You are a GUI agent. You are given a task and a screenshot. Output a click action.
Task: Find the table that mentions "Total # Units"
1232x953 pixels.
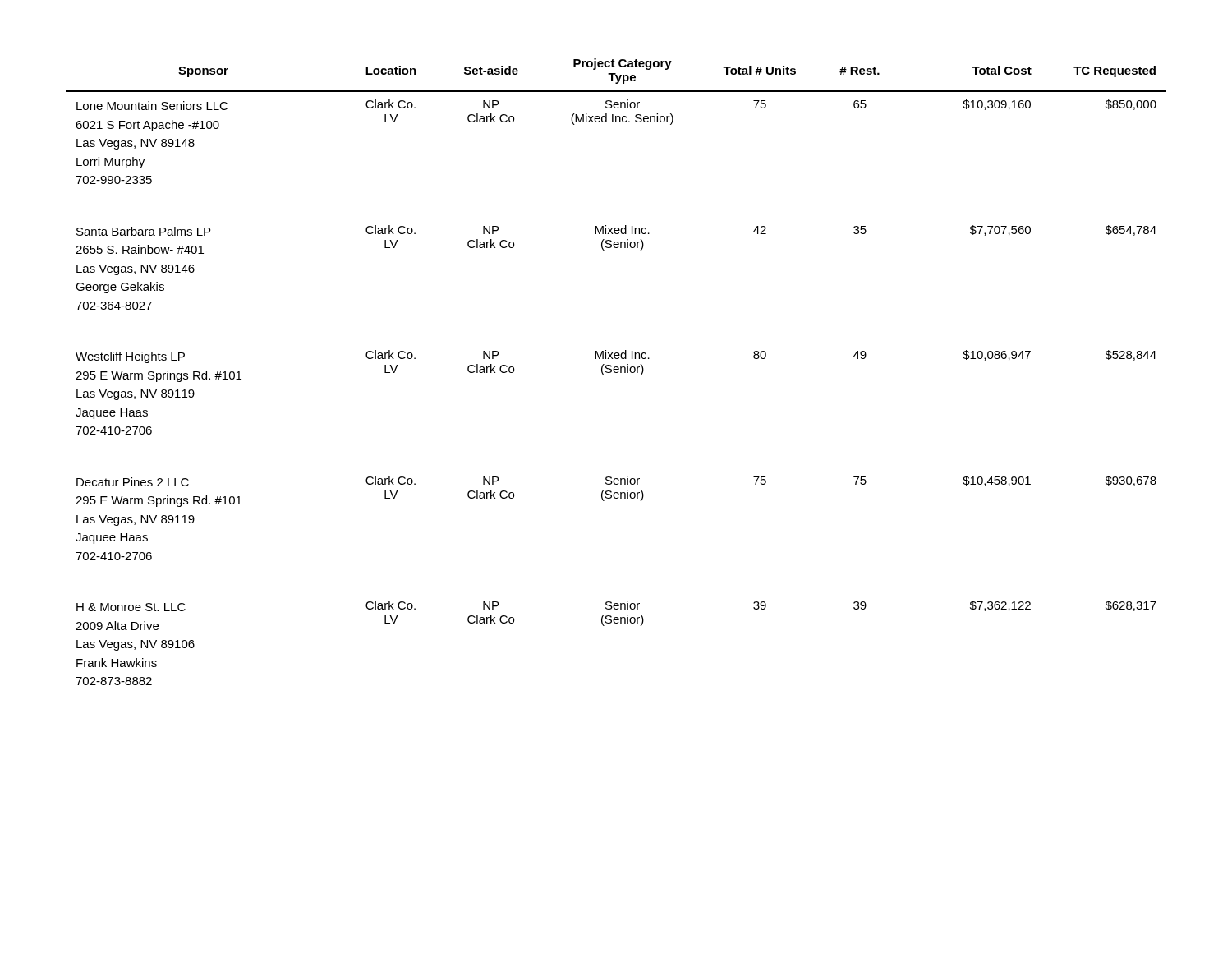tap(616, 372)
